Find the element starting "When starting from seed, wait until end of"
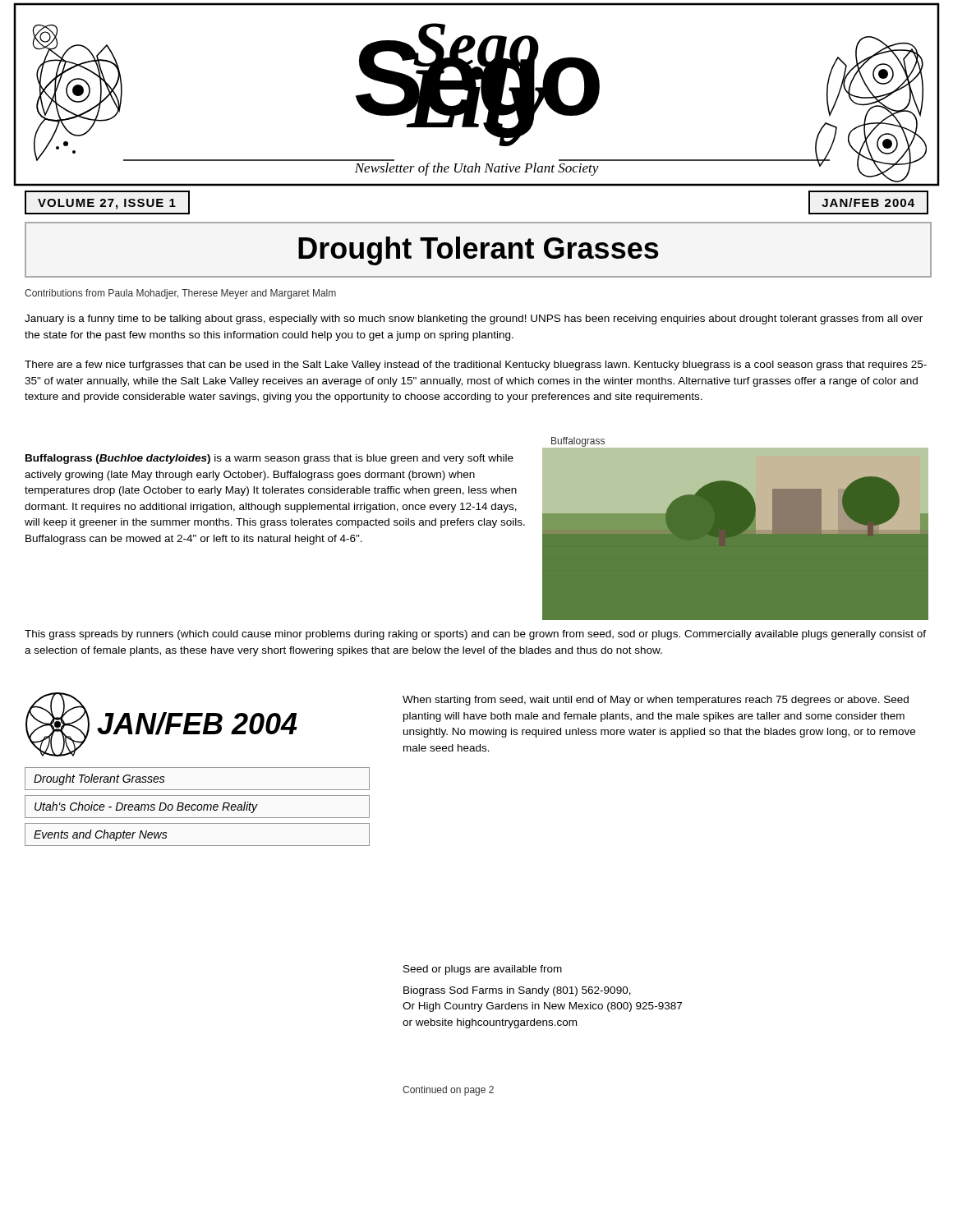This screenshot has height=1232, width=953. click(659, 723)
